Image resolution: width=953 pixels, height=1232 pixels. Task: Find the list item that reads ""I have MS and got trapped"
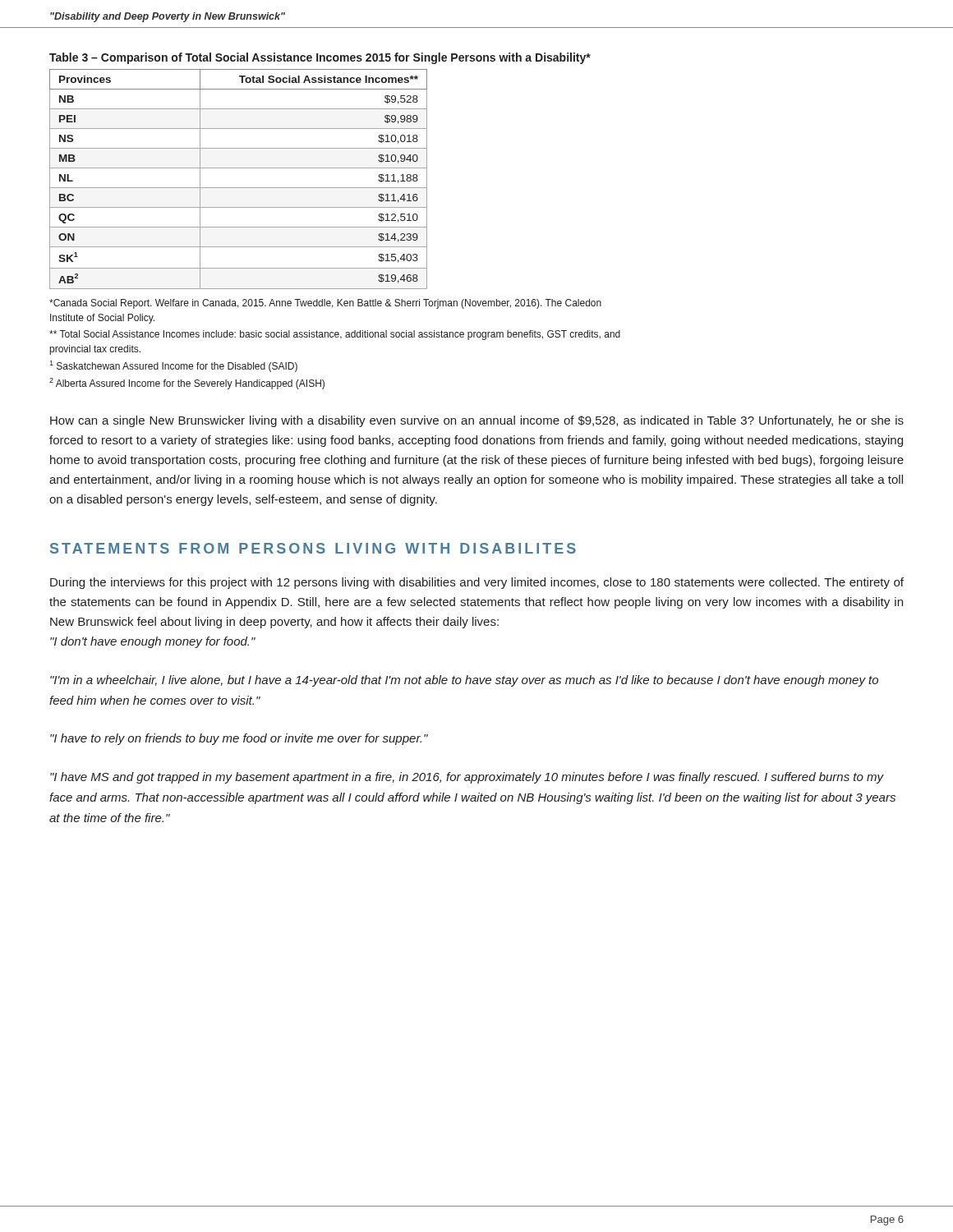point(473,797)
